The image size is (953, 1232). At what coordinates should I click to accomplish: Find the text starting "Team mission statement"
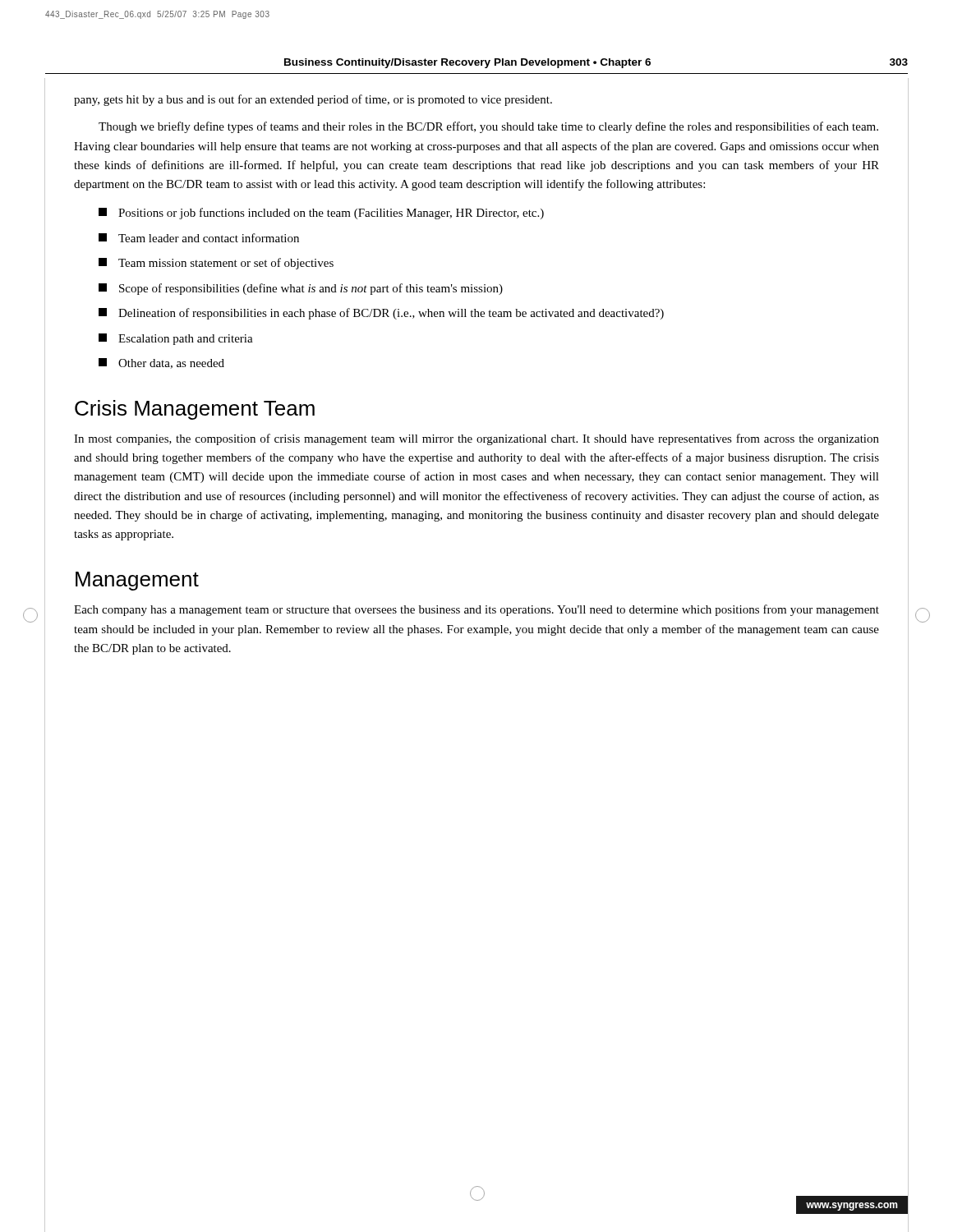click(216, 264)
